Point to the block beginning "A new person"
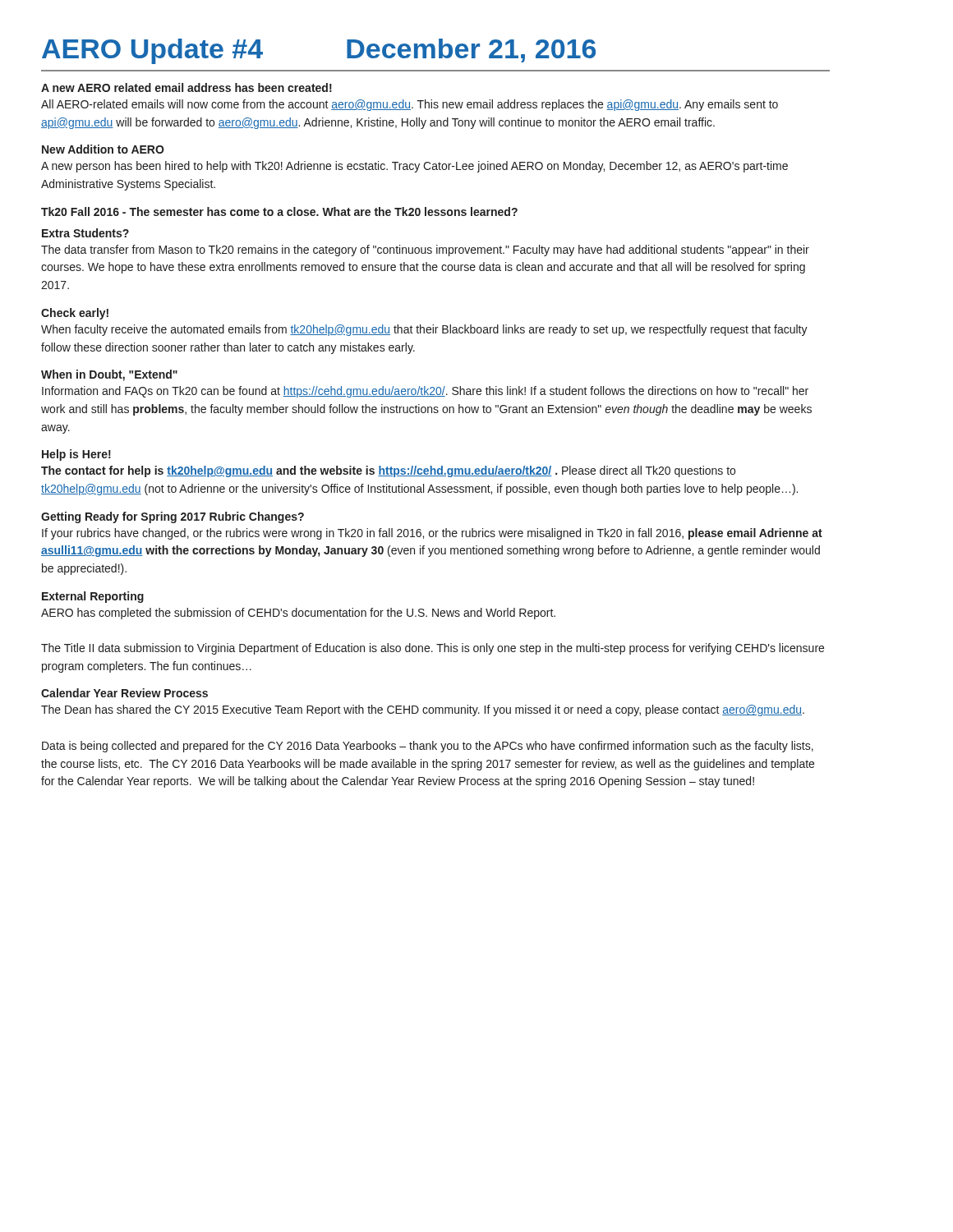Viewport: 953px width, 1232px height. [x=415, y=175]
